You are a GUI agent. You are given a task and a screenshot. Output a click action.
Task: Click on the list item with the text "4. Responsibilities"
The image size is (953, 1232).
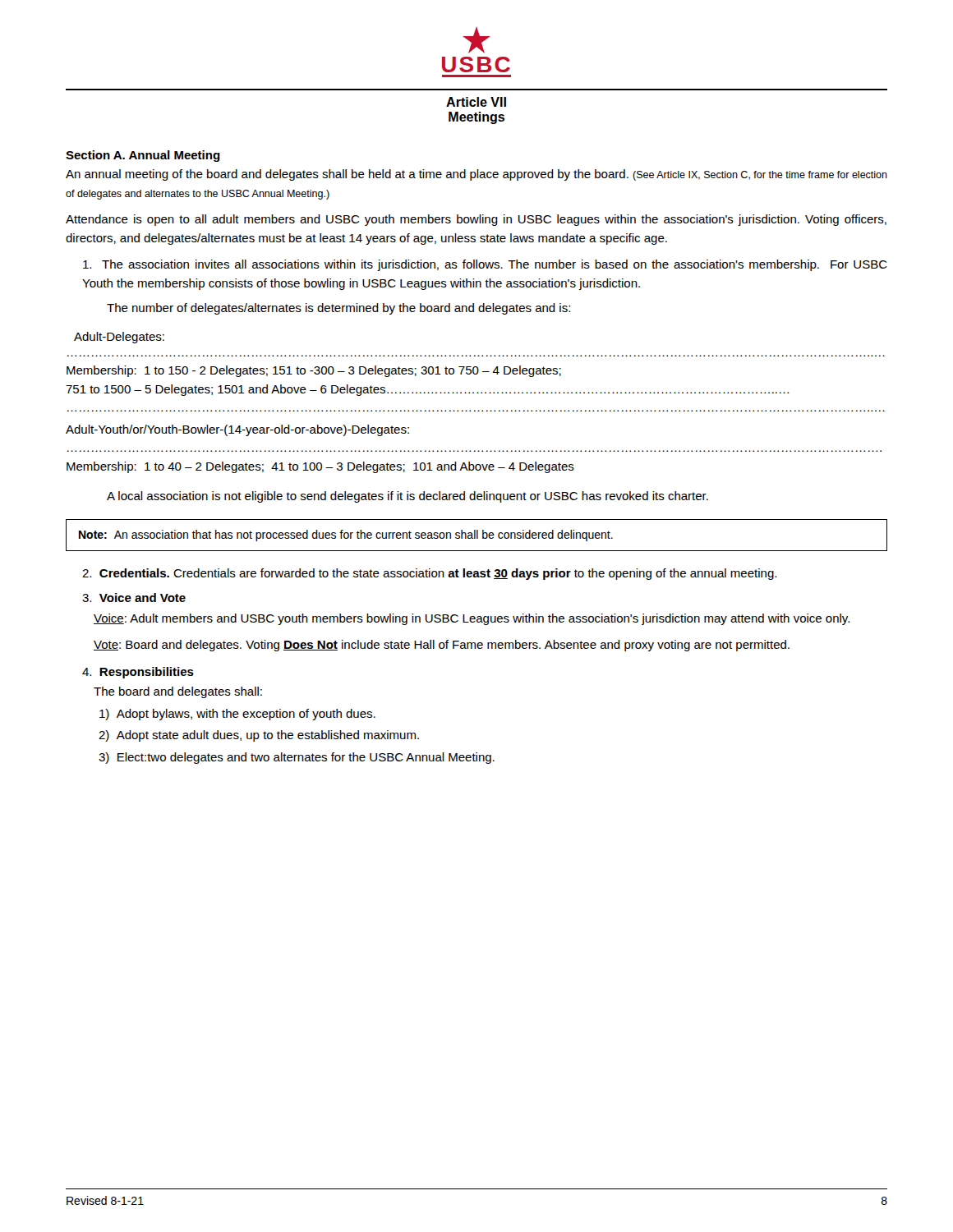(x=138, y=671)
